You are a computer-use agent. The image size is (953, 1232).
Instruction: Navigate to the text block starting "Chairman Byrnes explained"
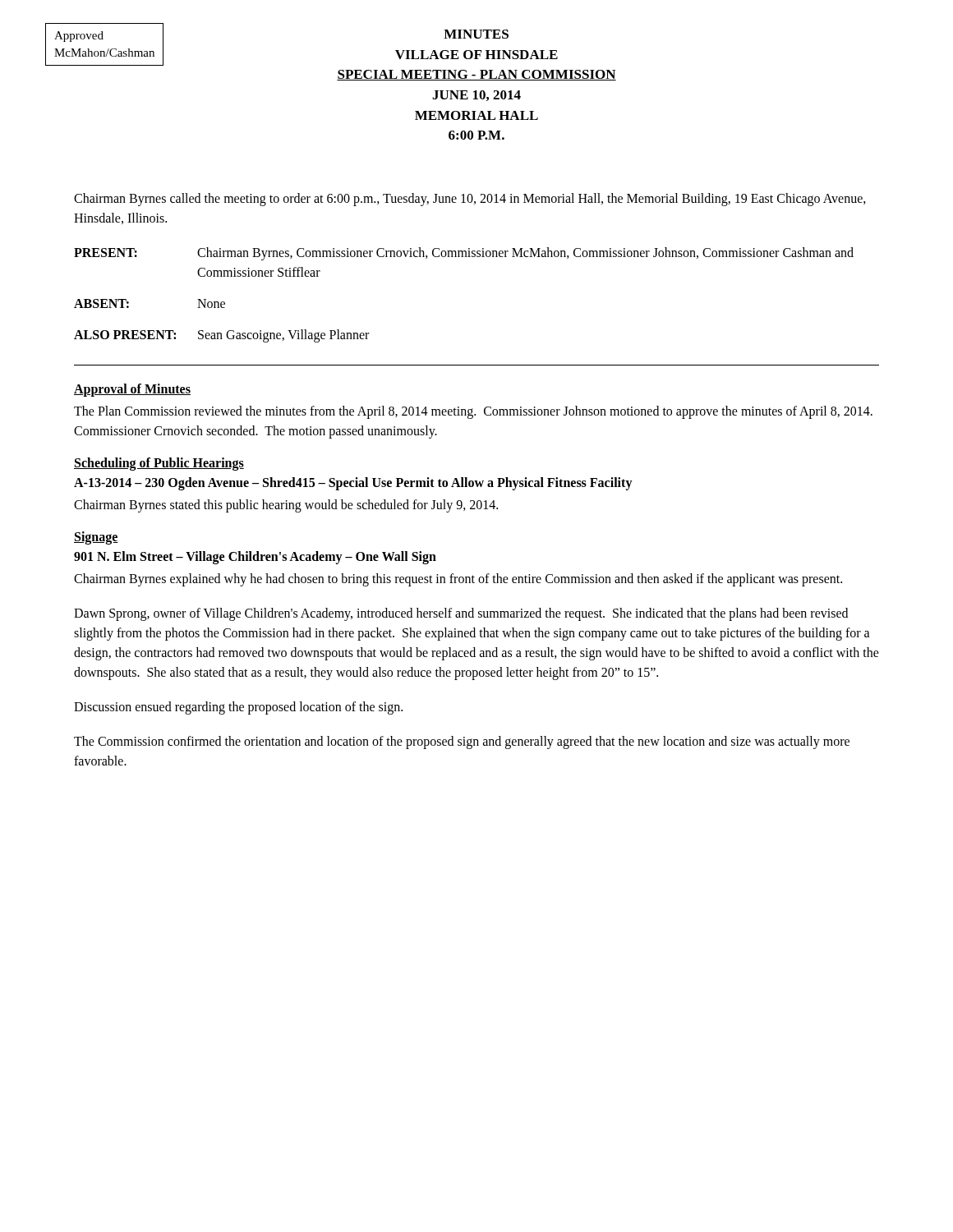tap(459, 579)
